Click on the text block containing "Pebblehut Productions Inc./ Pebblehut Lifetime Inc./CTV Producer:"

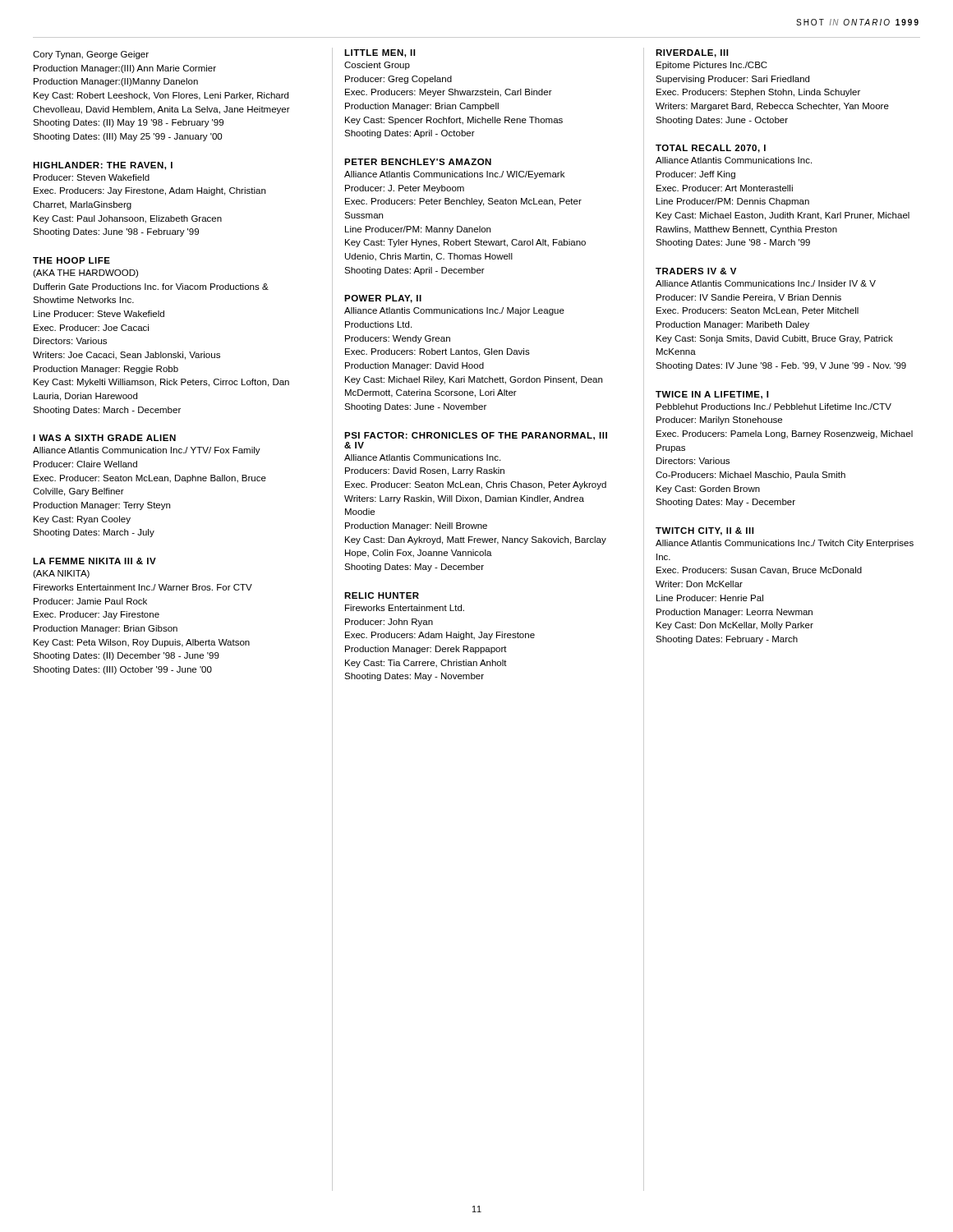click(x=774, y=407)
